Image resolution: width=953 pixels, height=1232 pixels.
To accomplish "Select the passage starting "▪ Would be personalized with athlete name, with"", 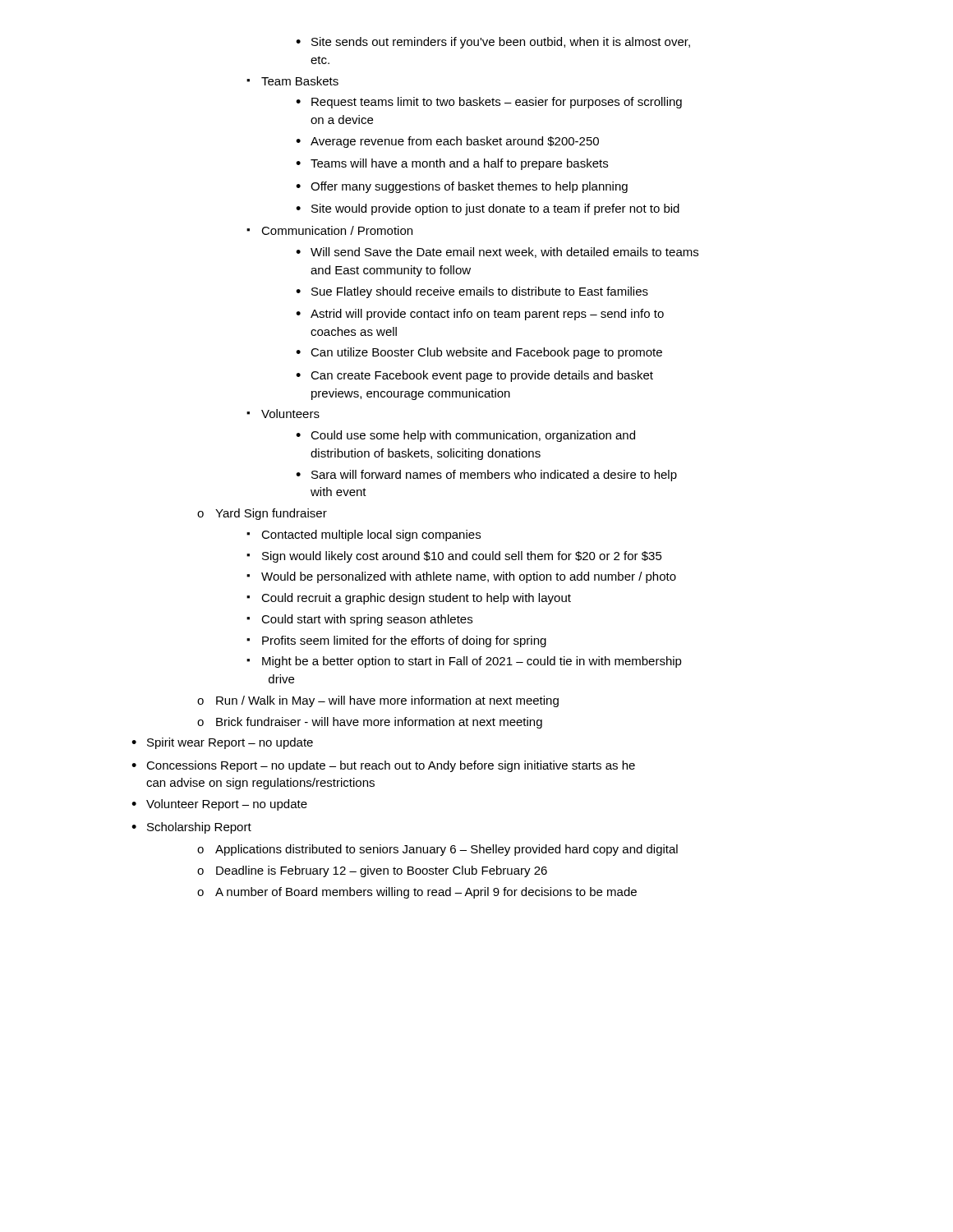I will (567, 577).
